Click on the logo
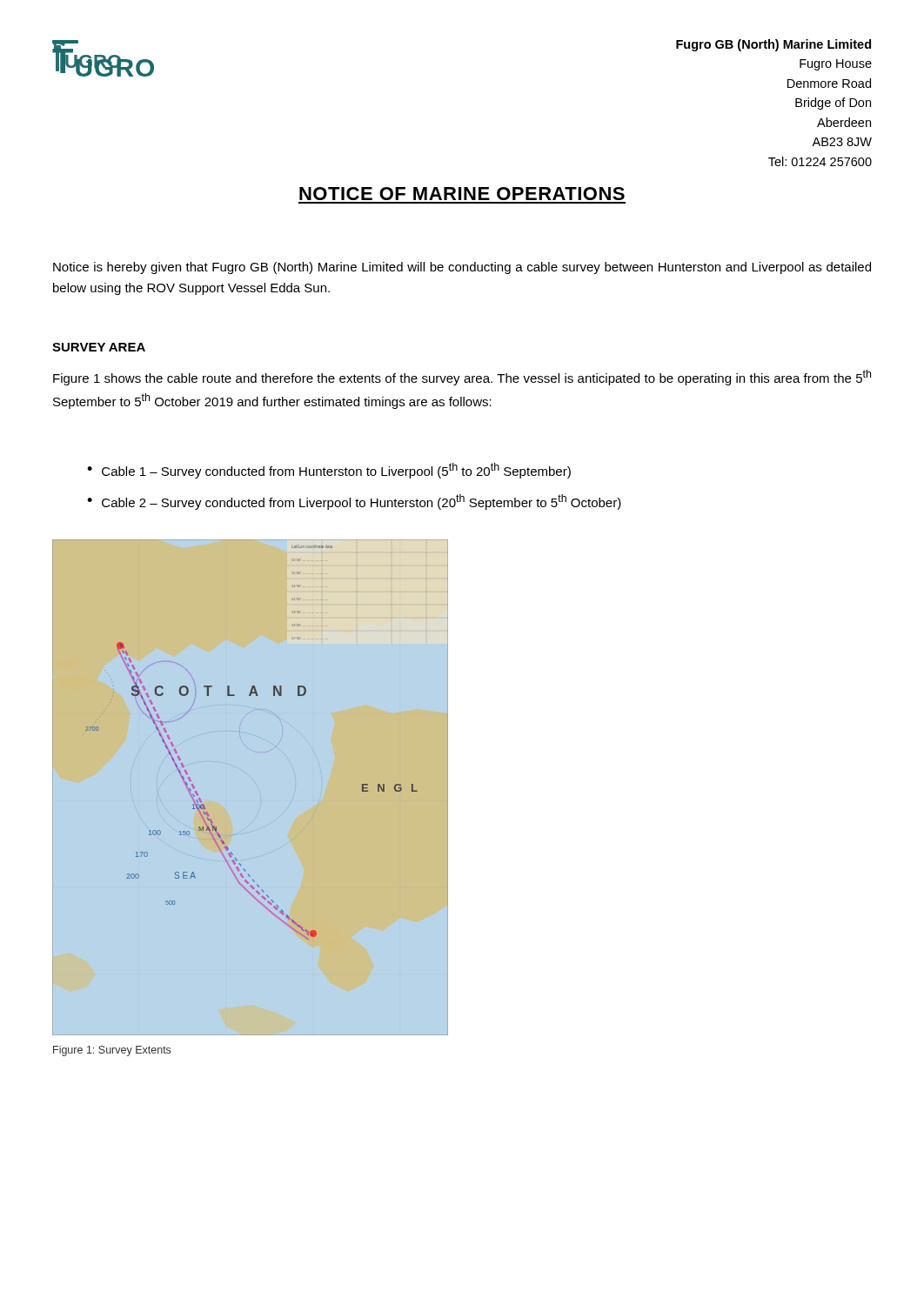 (x=109, y=61)
